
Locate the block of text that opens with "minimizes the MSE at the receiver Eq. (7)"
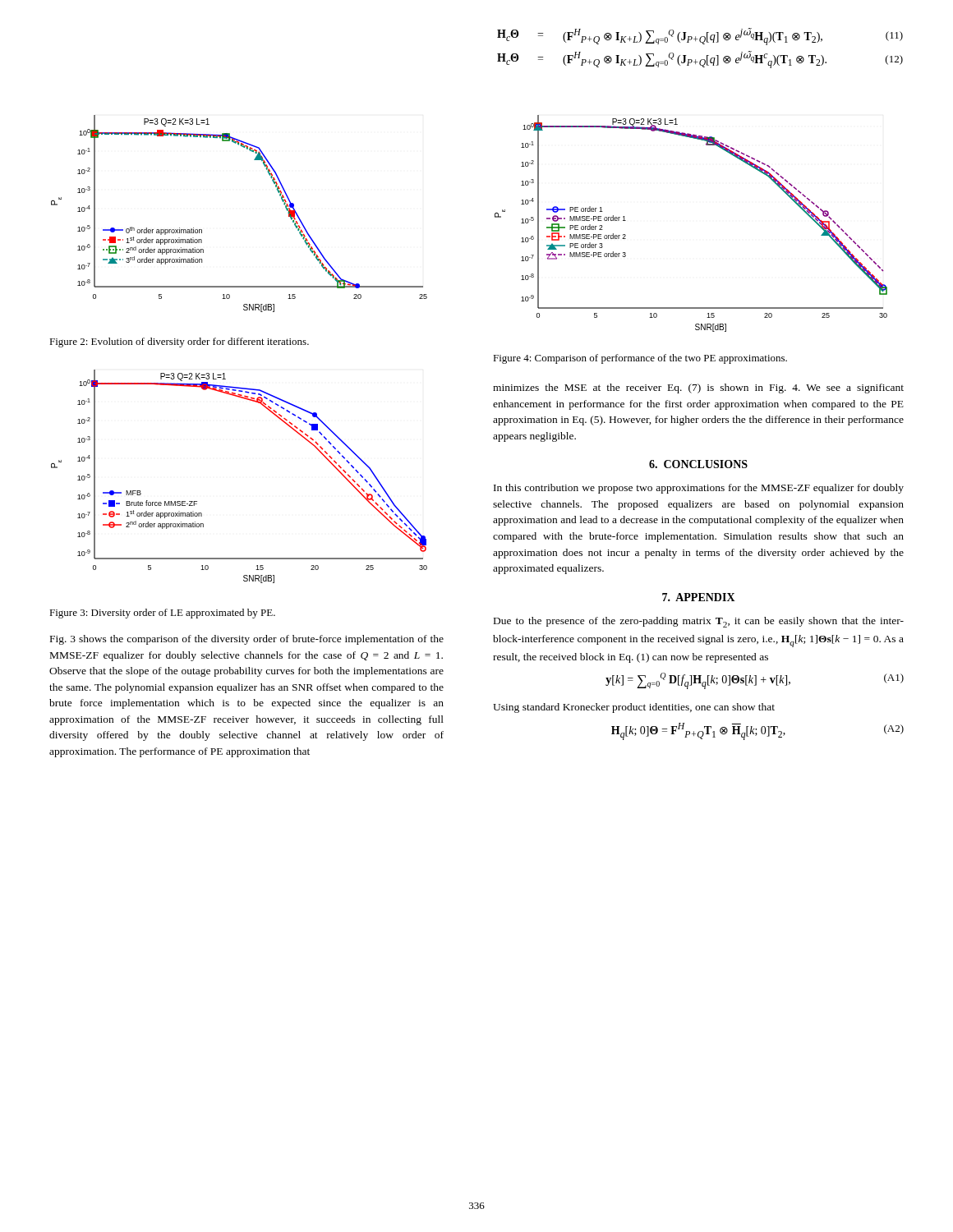pos(698,412)
